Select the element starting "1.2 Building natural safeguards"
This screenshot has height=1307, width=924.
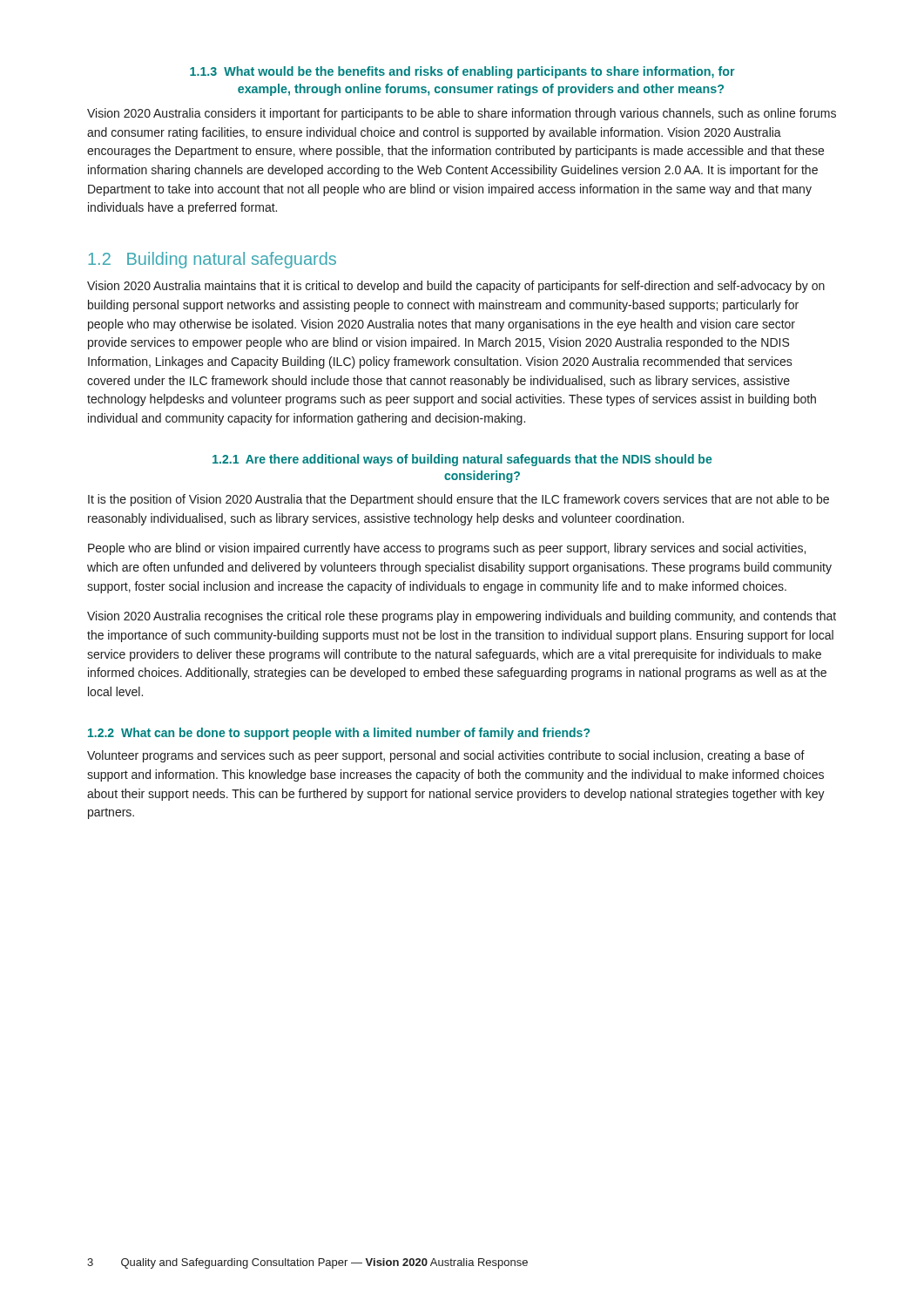(x=212, y=259)
